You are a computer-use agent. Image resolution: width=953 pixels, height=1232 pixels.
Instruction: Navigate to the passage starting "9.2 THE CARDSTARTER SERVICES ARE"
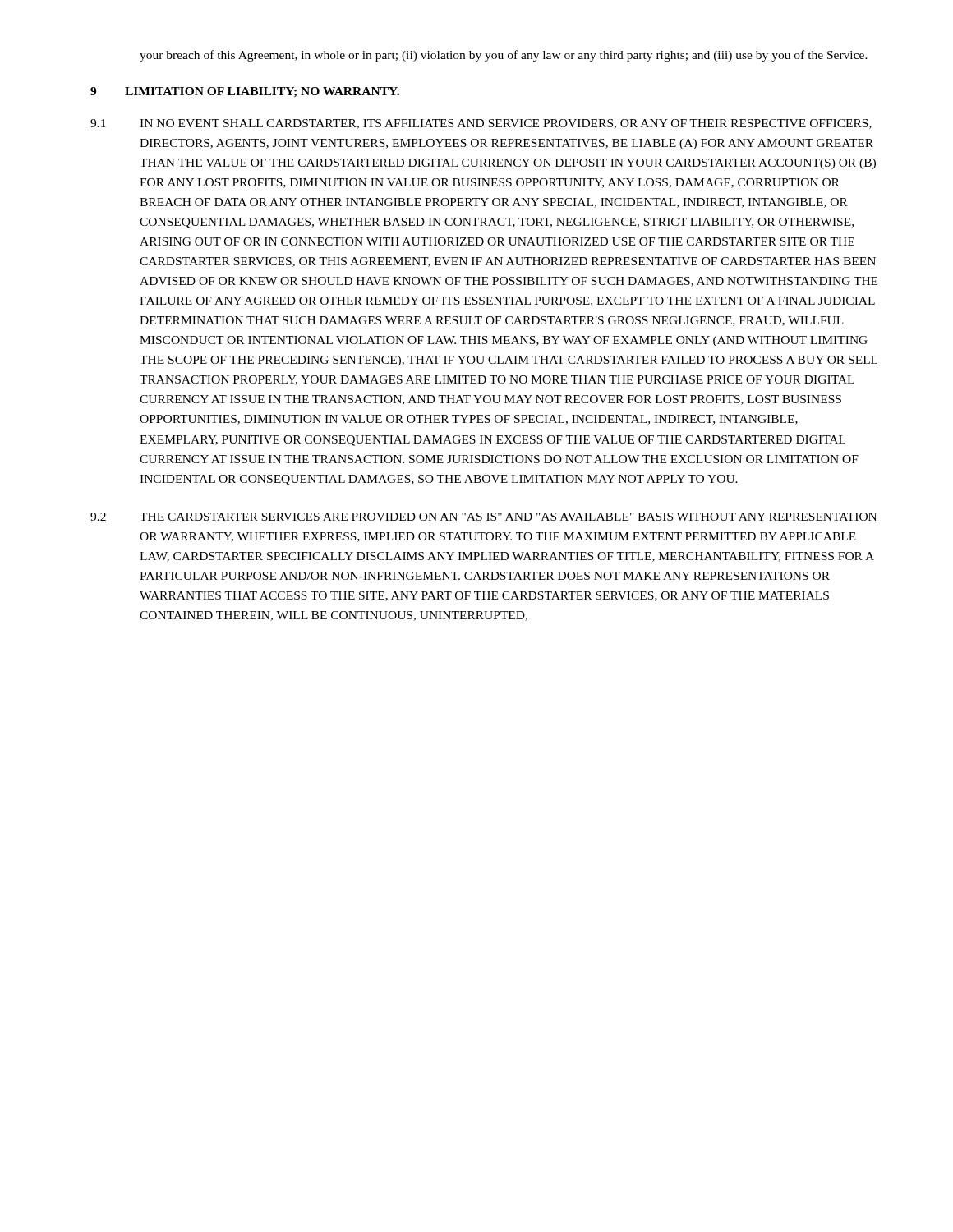[x=485, y=566]
